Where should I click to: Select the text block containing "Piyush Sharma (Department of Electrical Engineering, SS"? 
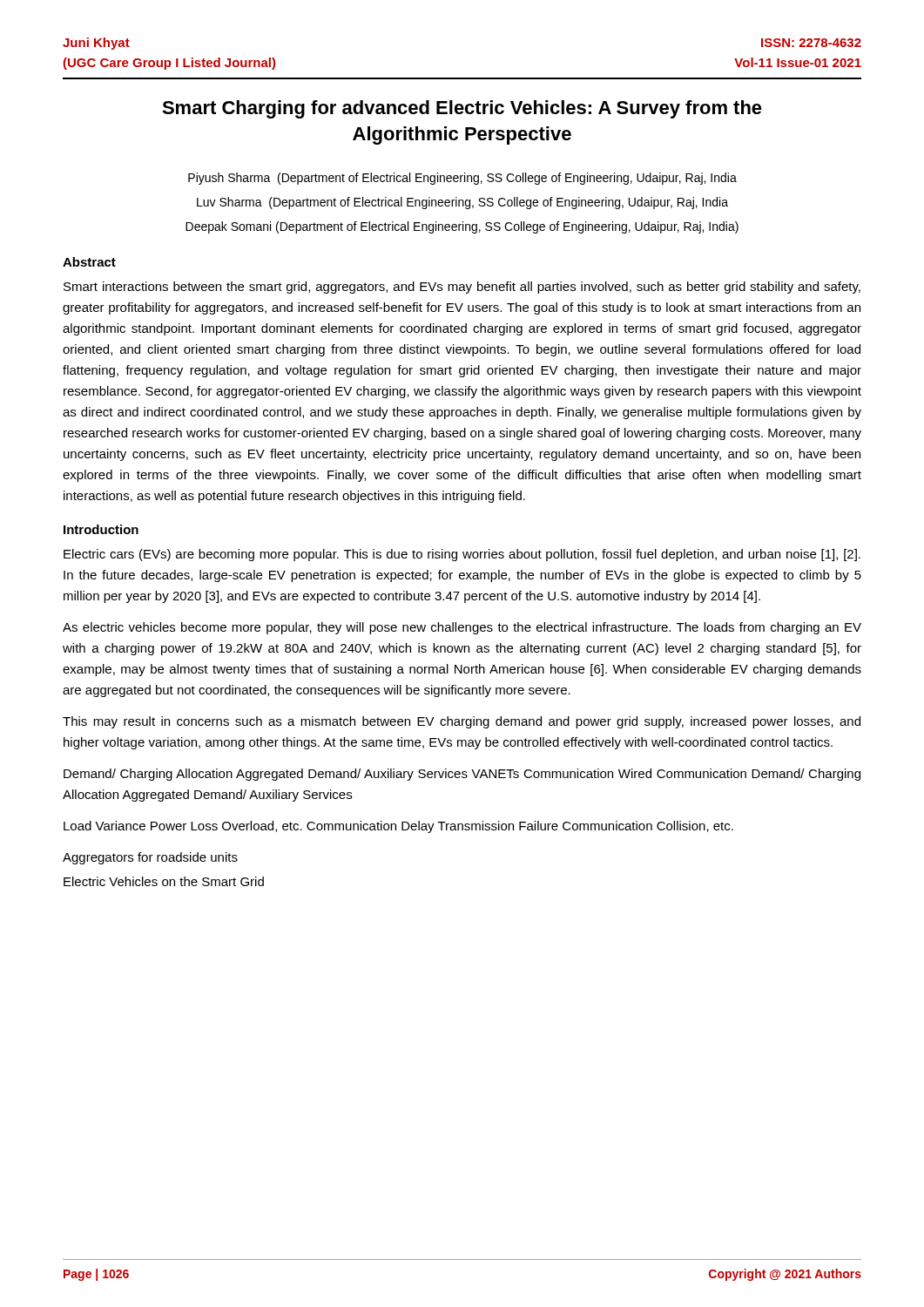[462, 202]
